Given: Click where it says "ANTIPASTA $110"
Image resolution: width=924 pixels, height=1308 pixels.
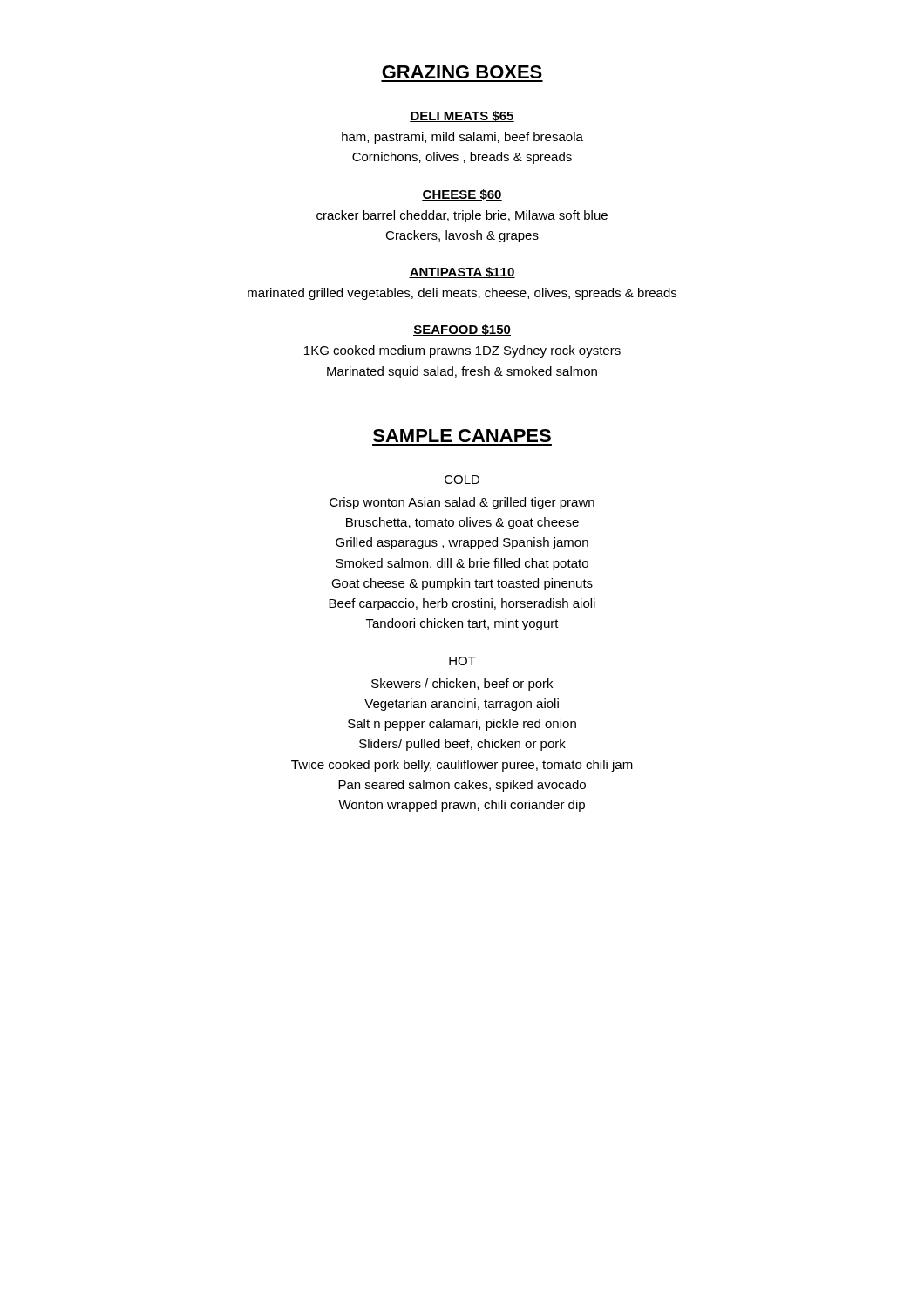Looking at the screenshot, I should [462, 272].
